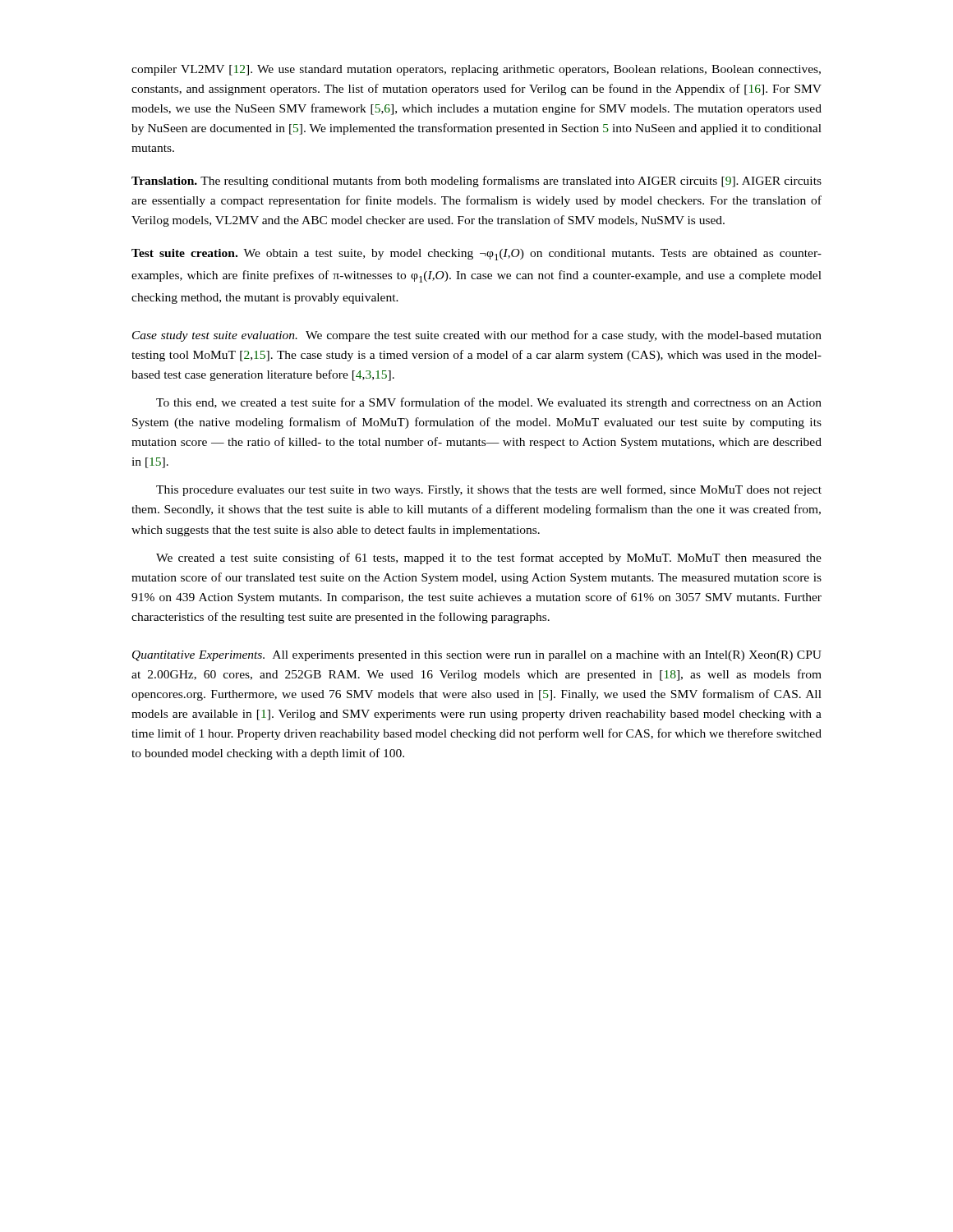
Task: Find the text starting "Translation. The resulting conditional"
Action: pos(476,201)
